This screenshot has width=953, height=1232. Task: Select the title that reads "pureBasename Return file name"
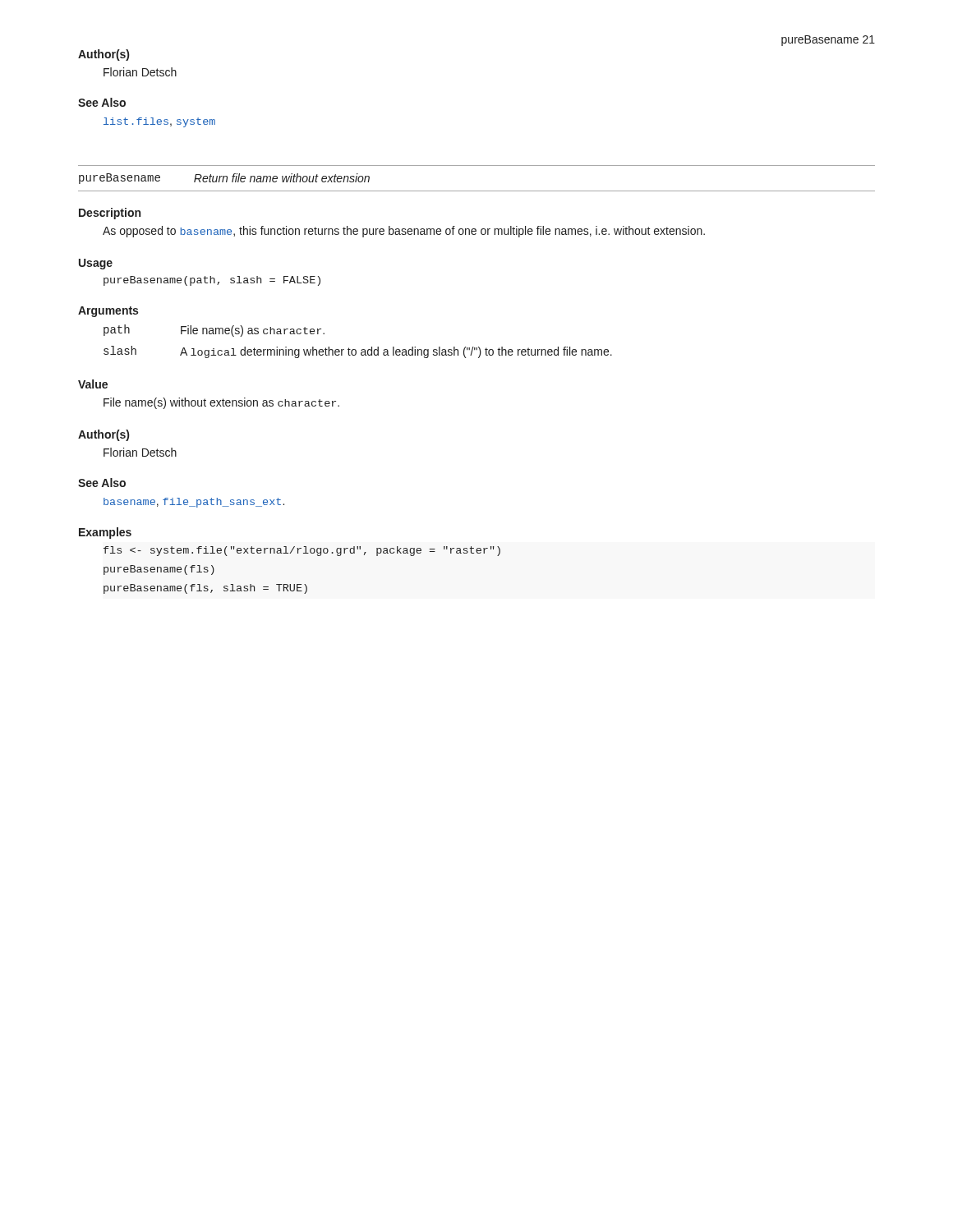coord(224,178)
